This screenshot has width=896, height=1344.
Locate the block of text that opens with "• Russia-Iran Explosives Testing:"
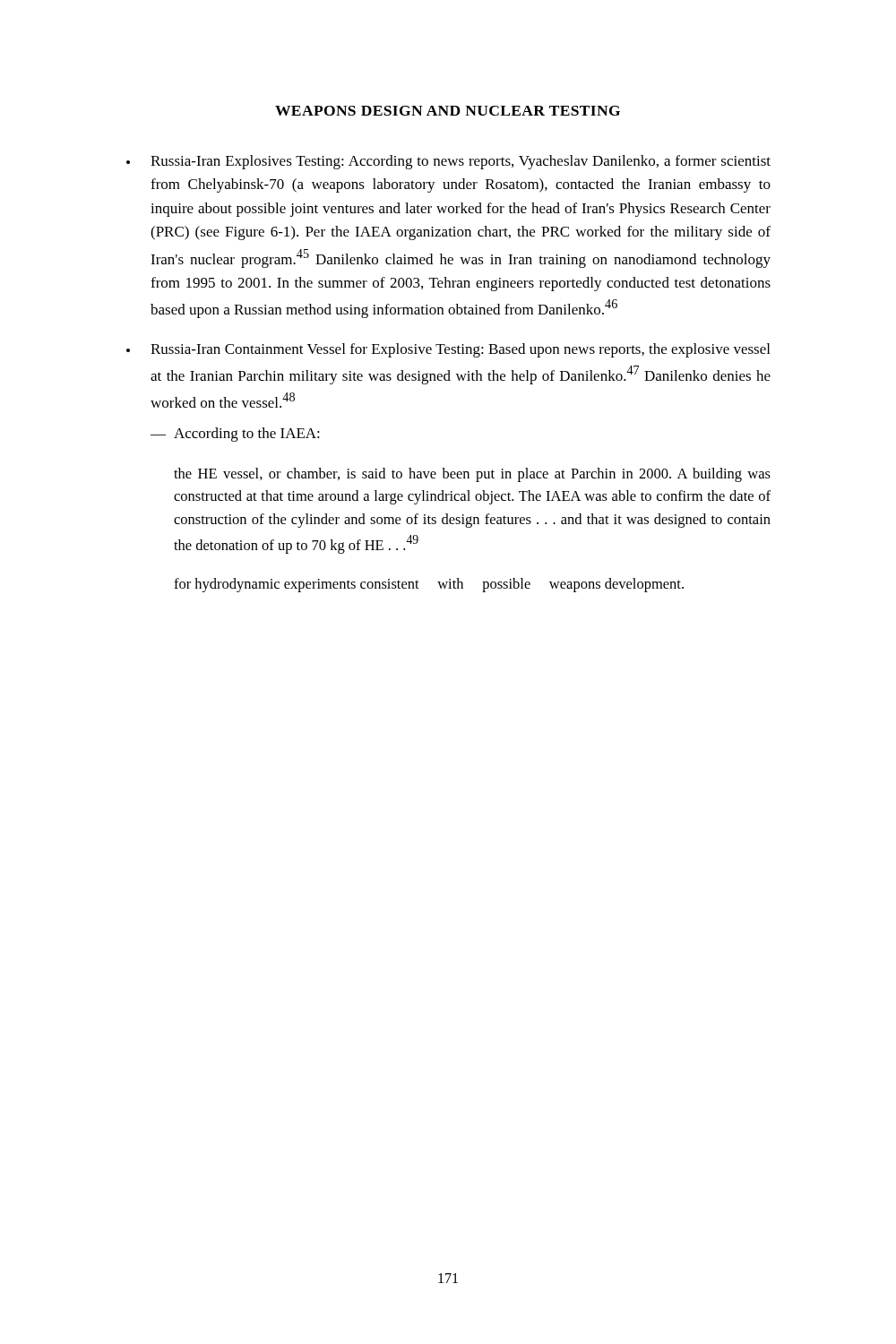click(448, 236)
